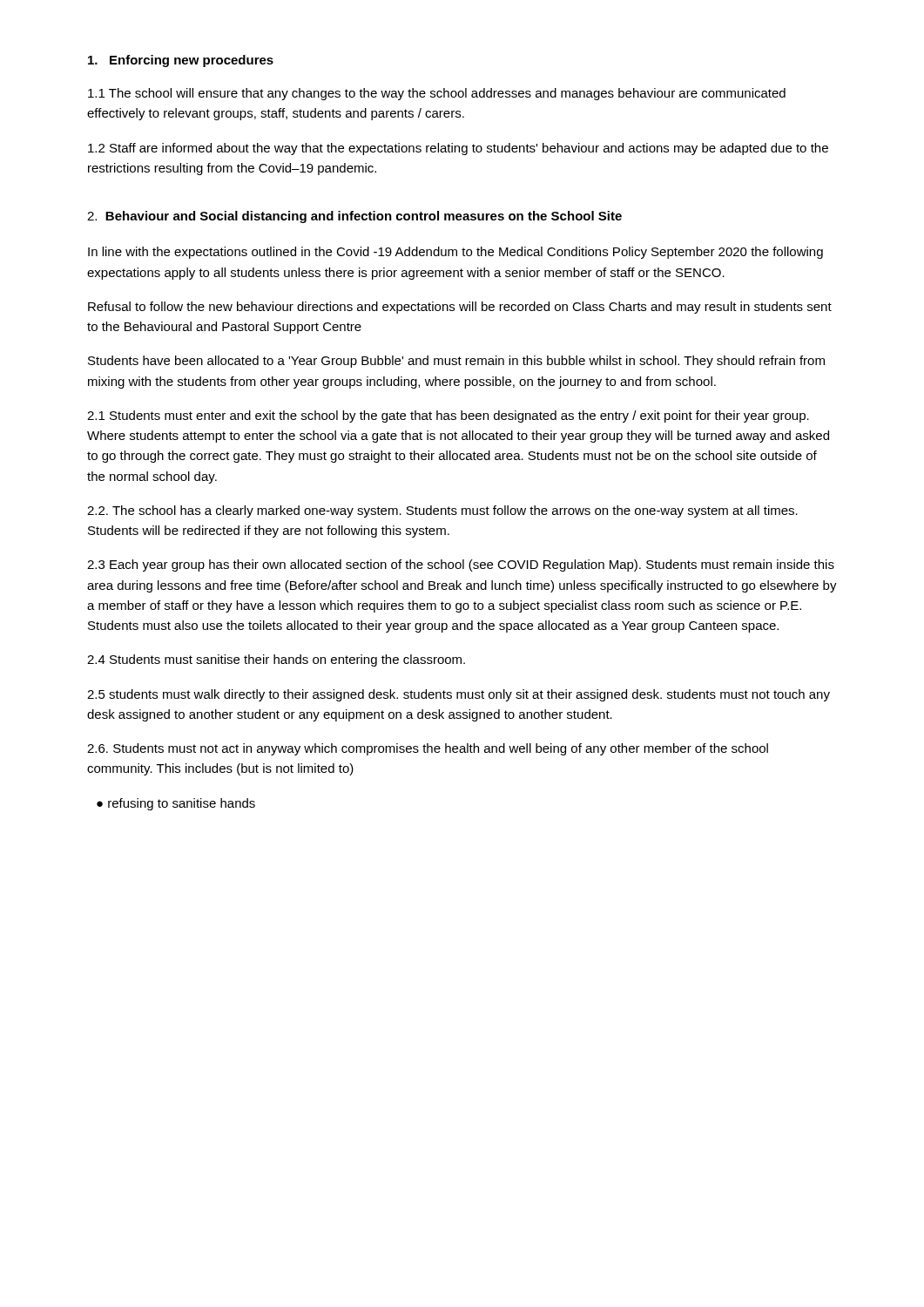924x1307 pixels.
Task: Select the region starting "● refusing to sanitise hands"
Action: click(176, 802)
